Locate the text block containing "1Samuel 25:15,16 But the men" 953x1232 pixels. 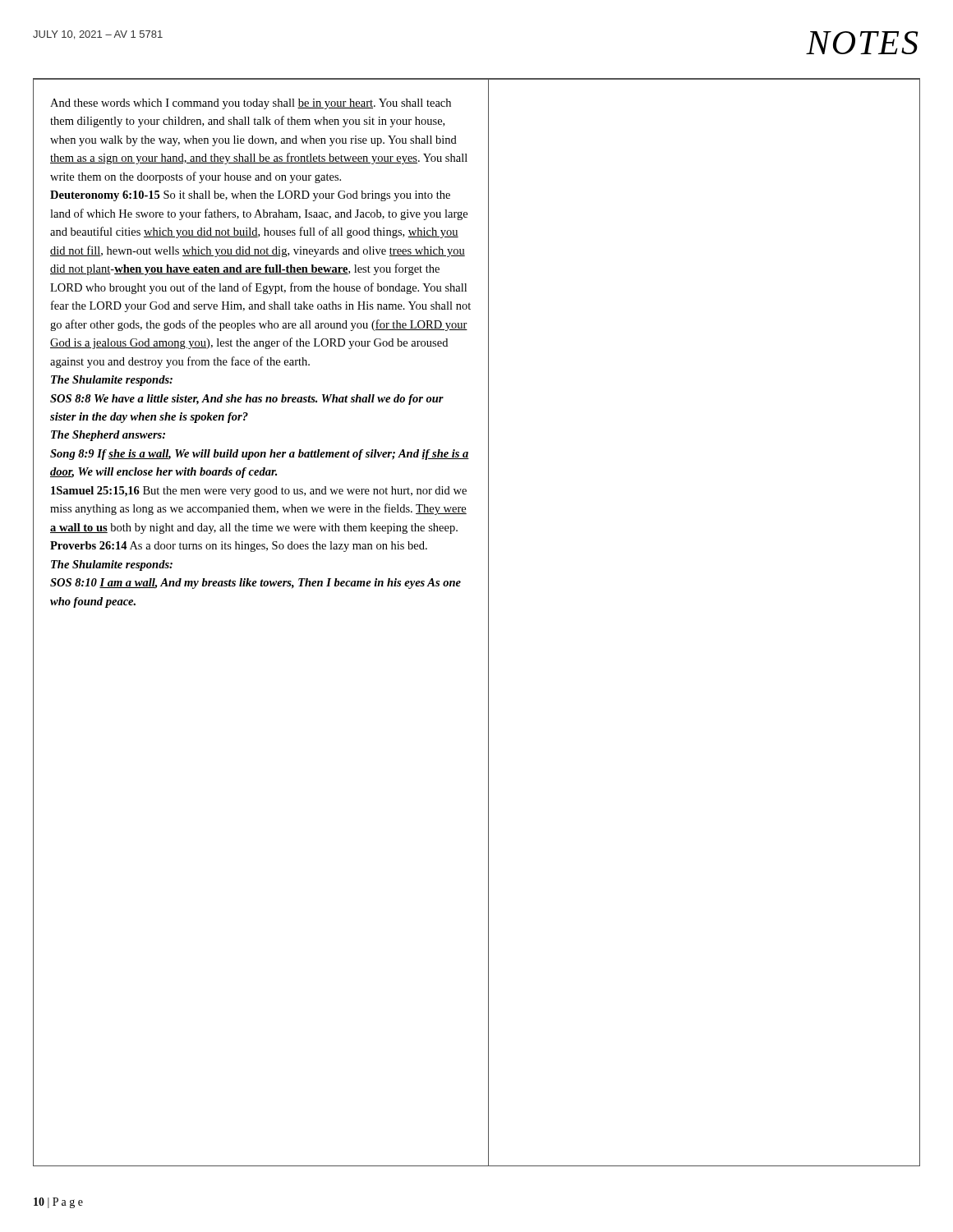click(261, 509)
